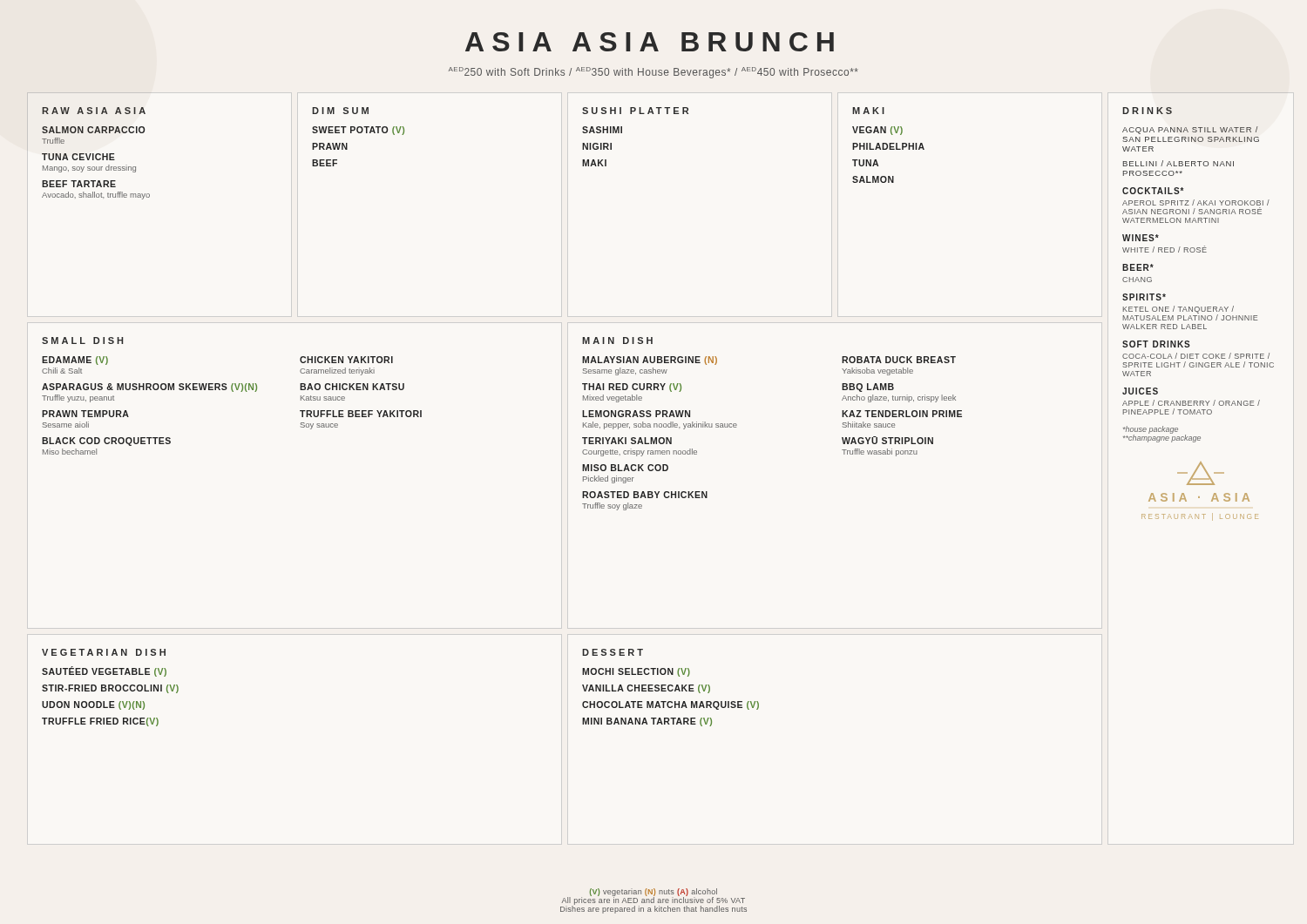
Task: Select the region starting "EDAMAME (V) Chili & Salt"
Action: point(75,361)
